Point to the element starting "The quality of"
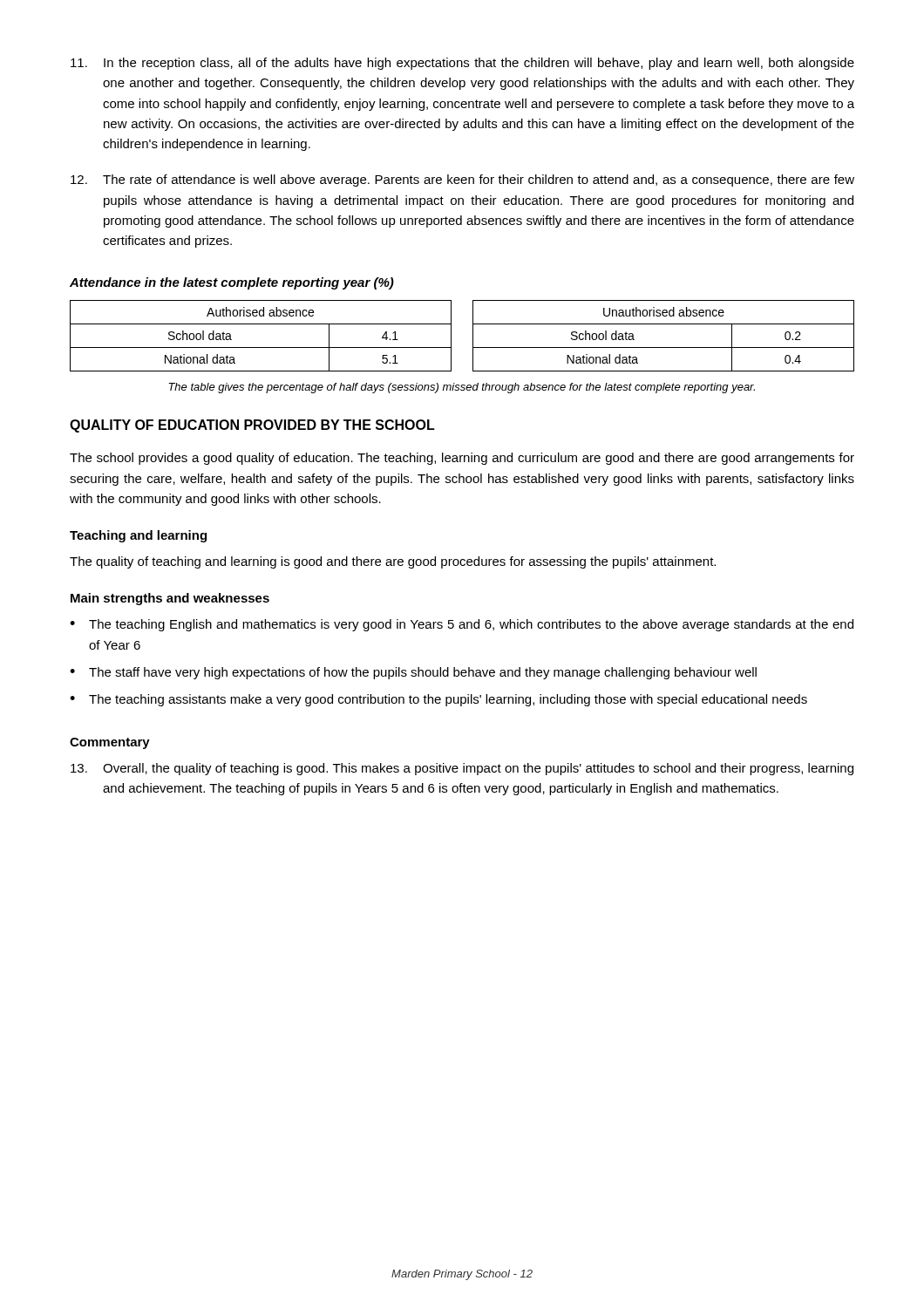Viewport: 924px width, 1308px height. tap(393, 561)
